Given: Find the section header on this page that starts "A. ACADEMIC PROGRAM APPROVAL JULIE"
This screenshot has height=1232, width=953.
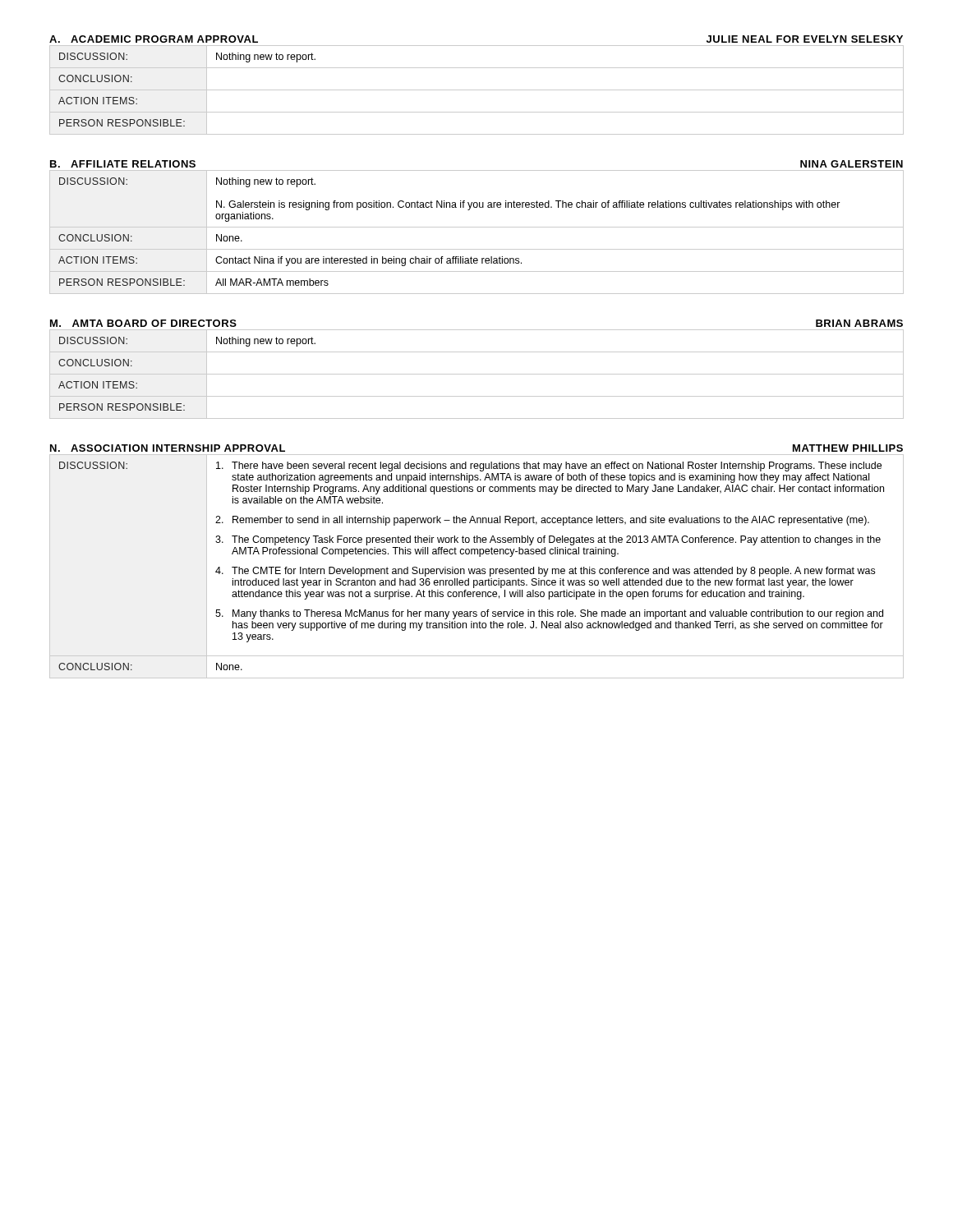Looking at the screenshot, I should (476, 39).
